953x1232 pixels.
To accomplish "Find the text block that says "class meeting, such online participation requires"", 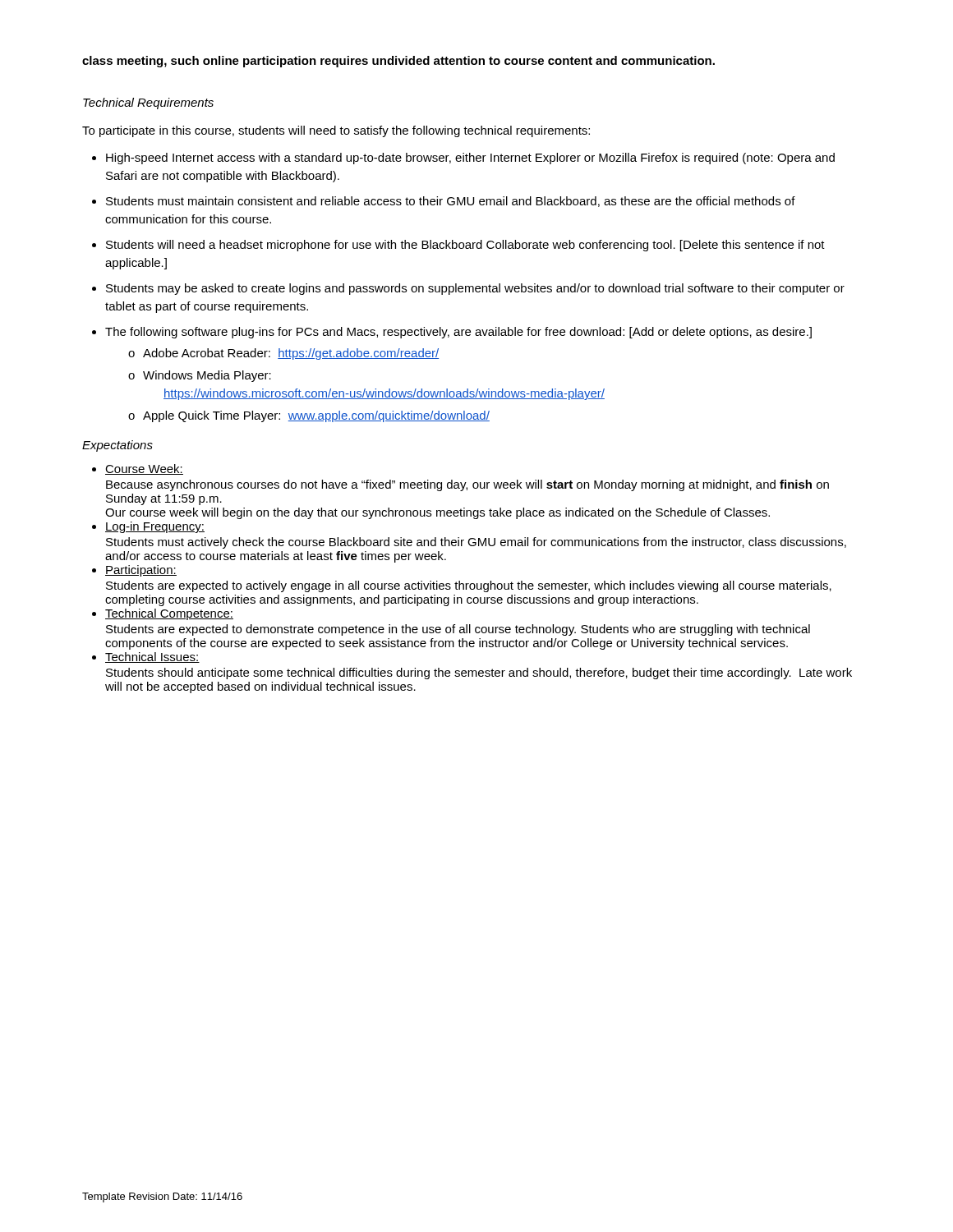I will coord(476,60).
